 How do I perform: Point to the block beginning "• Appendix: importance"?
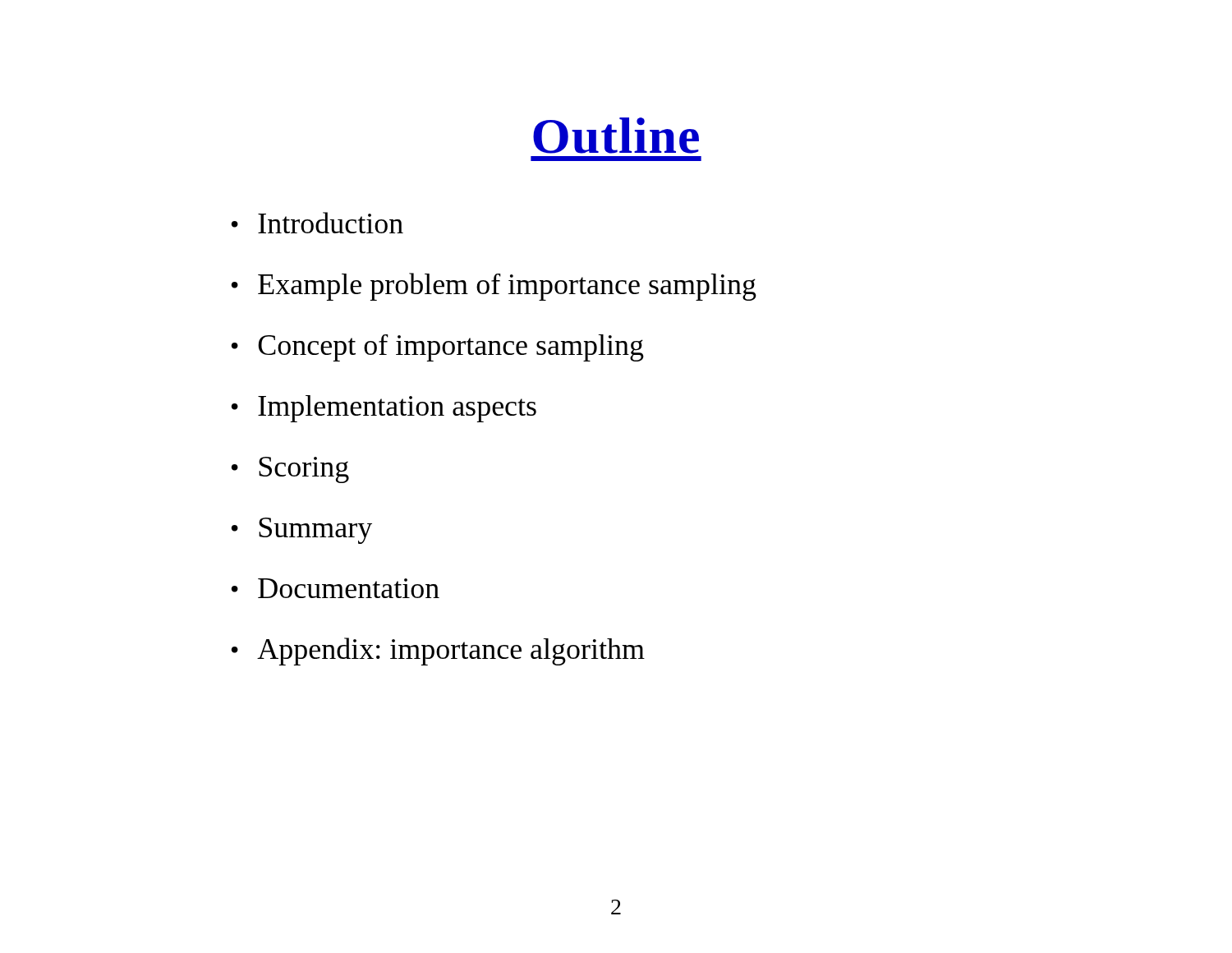pyautogui.click(x=437, y=649)
